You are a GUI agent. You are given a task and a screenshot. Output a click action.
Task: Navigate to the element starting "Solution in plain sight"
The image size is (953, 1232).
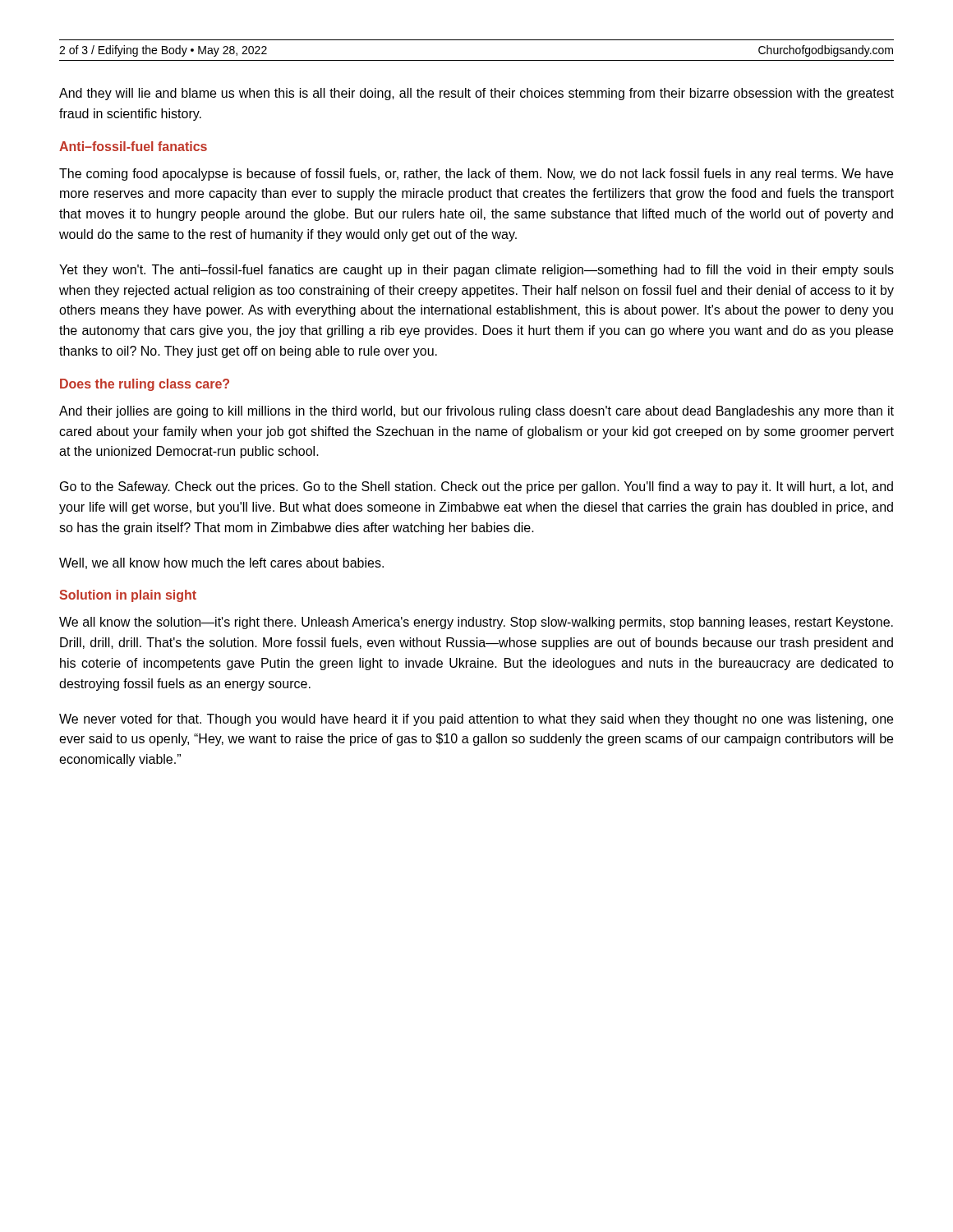[128, 595]
